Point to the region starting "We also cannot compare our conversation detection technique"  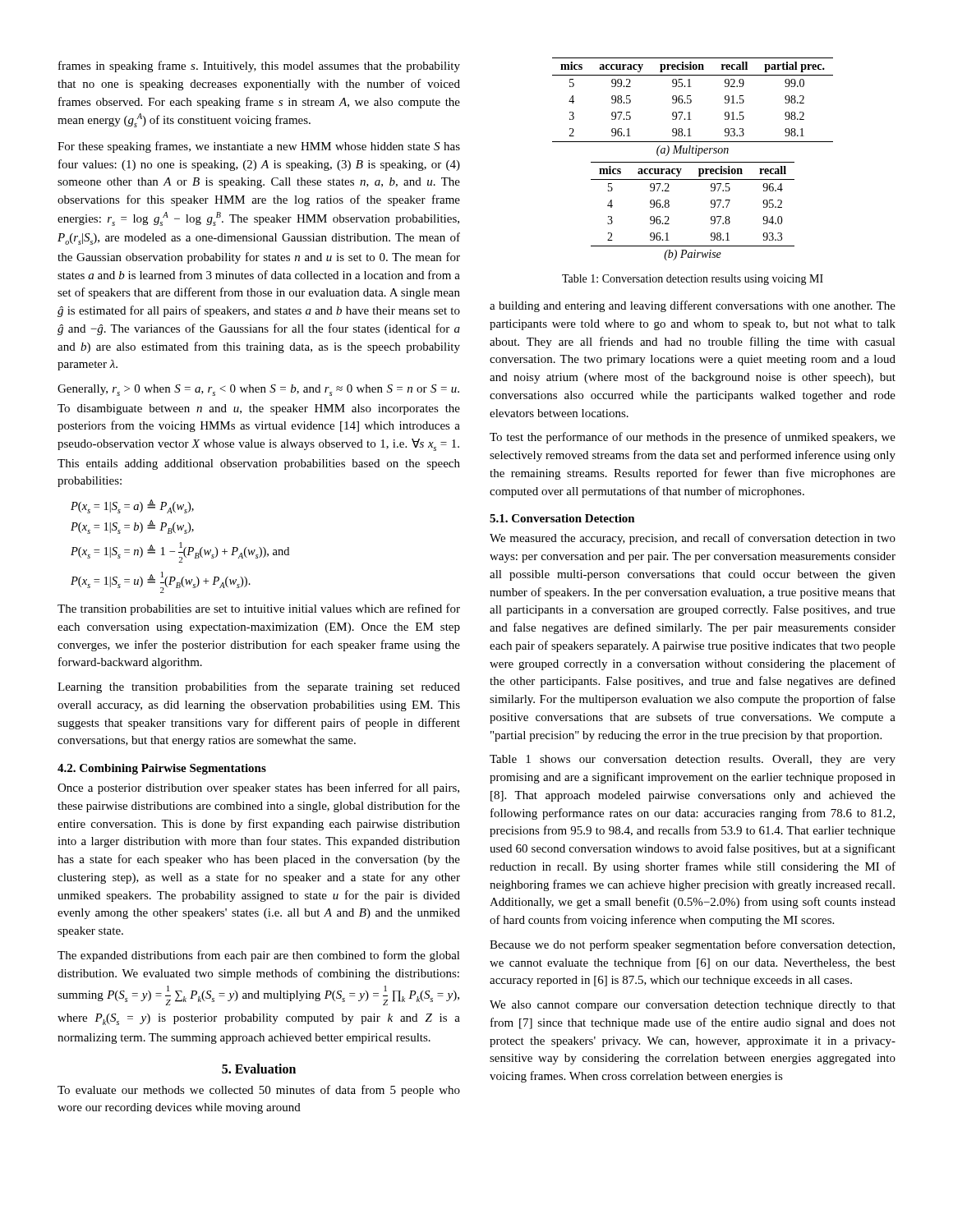[x=693, y=1041]
